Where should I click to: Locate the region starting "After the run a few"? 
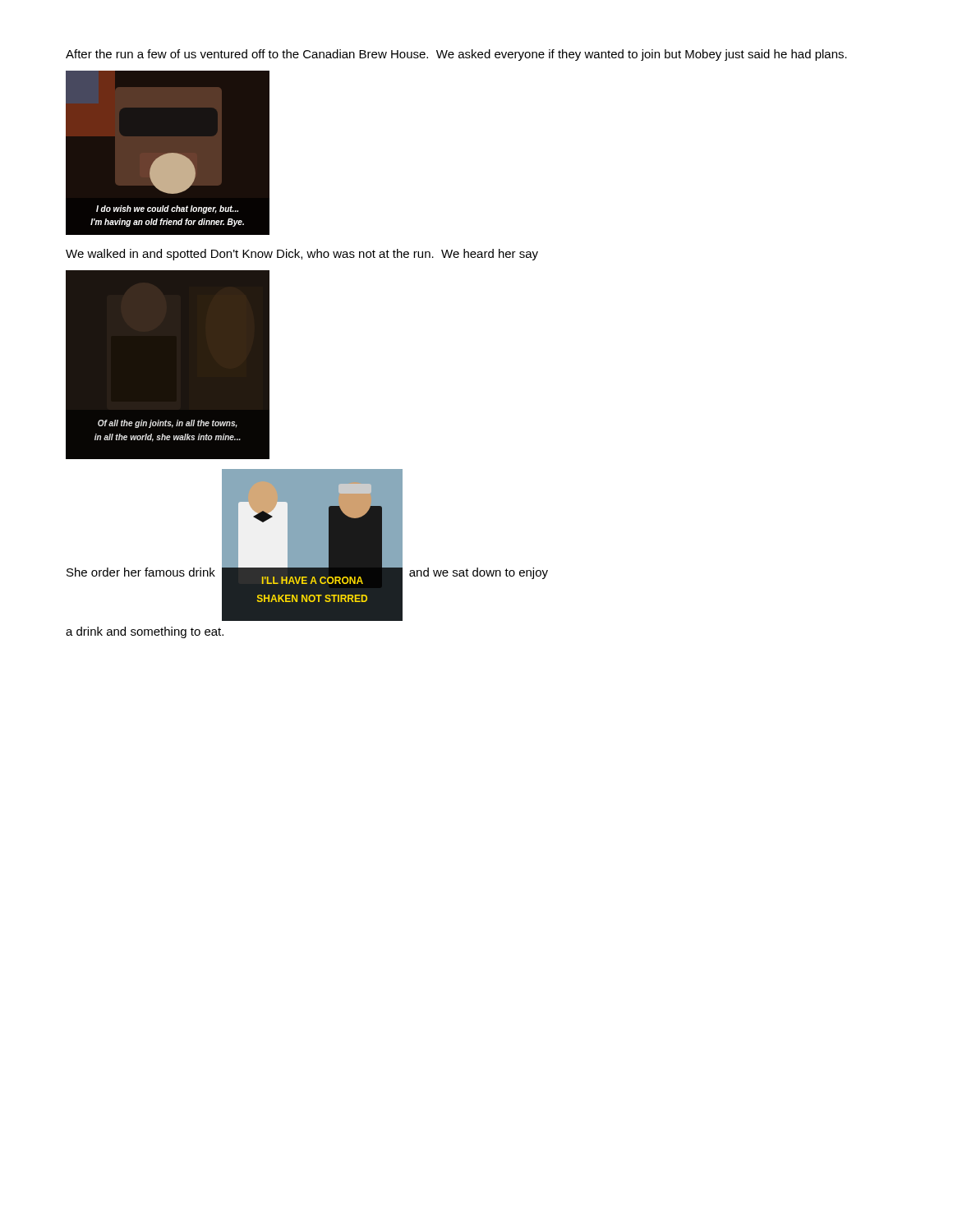(457, 54)
